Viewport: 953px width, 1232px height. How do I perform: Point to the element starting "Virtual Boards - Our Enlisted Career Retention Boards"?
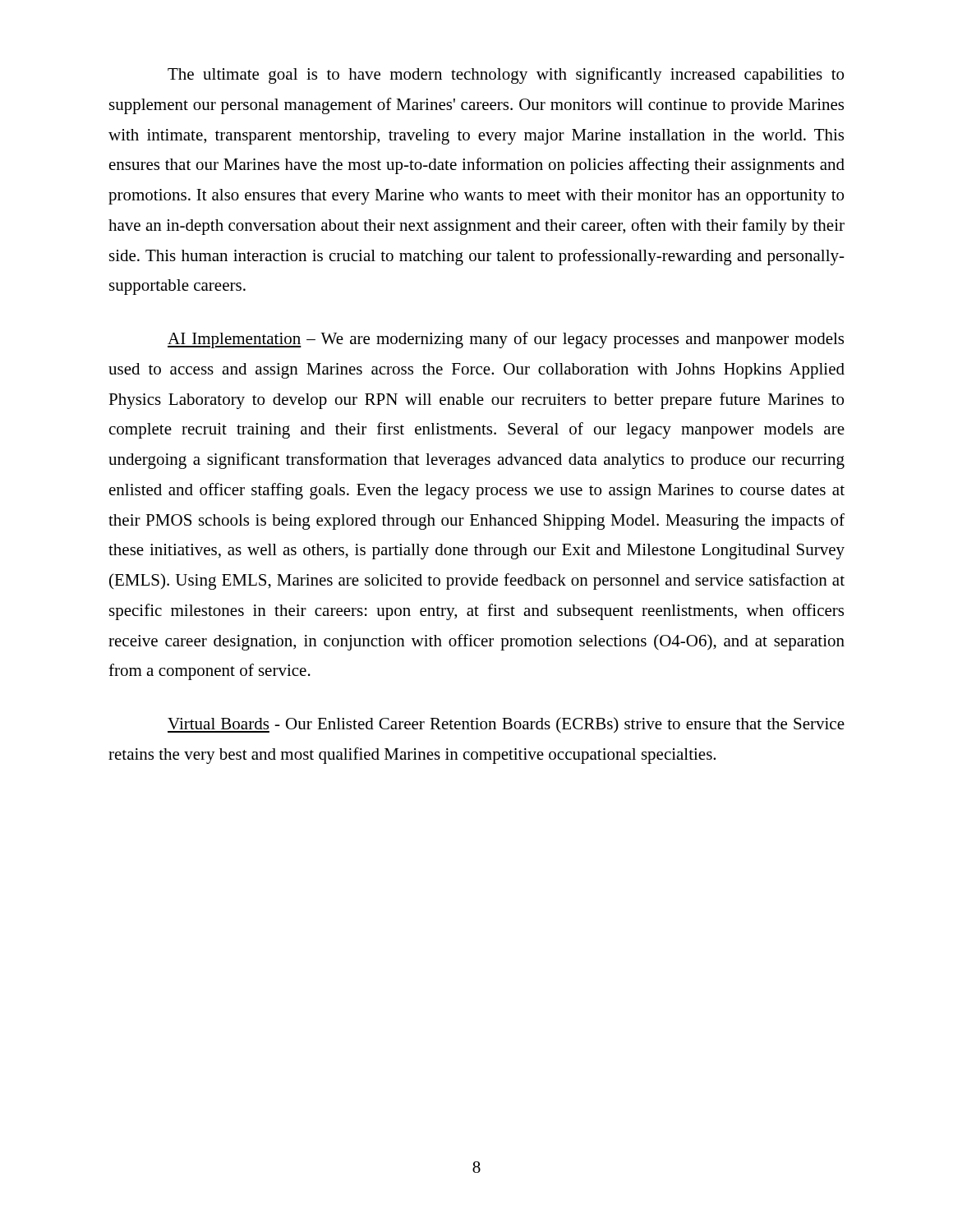tap(476, 739)
